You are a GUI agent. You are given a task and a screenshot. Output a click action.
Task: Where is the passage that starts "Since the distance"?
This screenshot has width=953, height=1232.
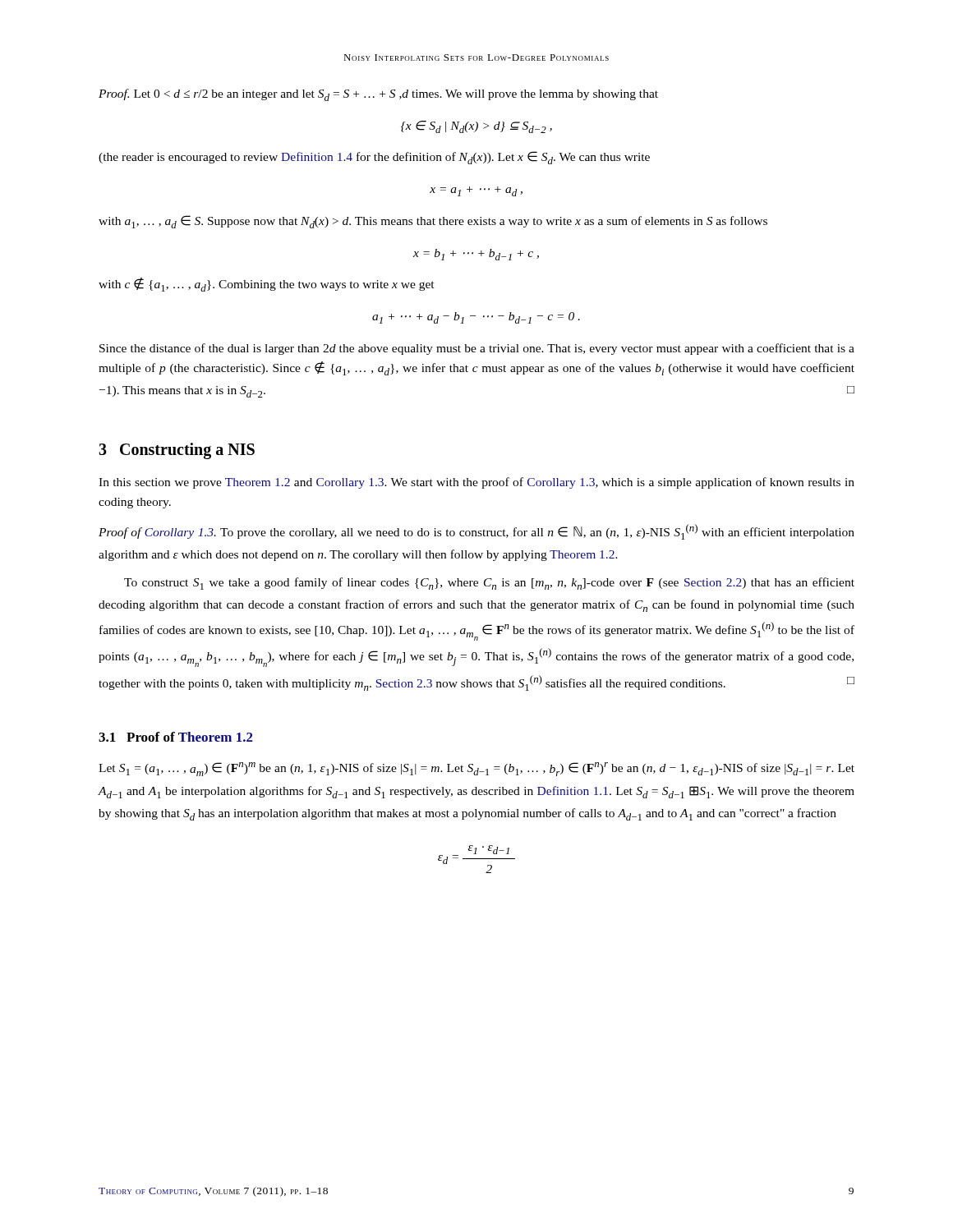pos(476,370)
